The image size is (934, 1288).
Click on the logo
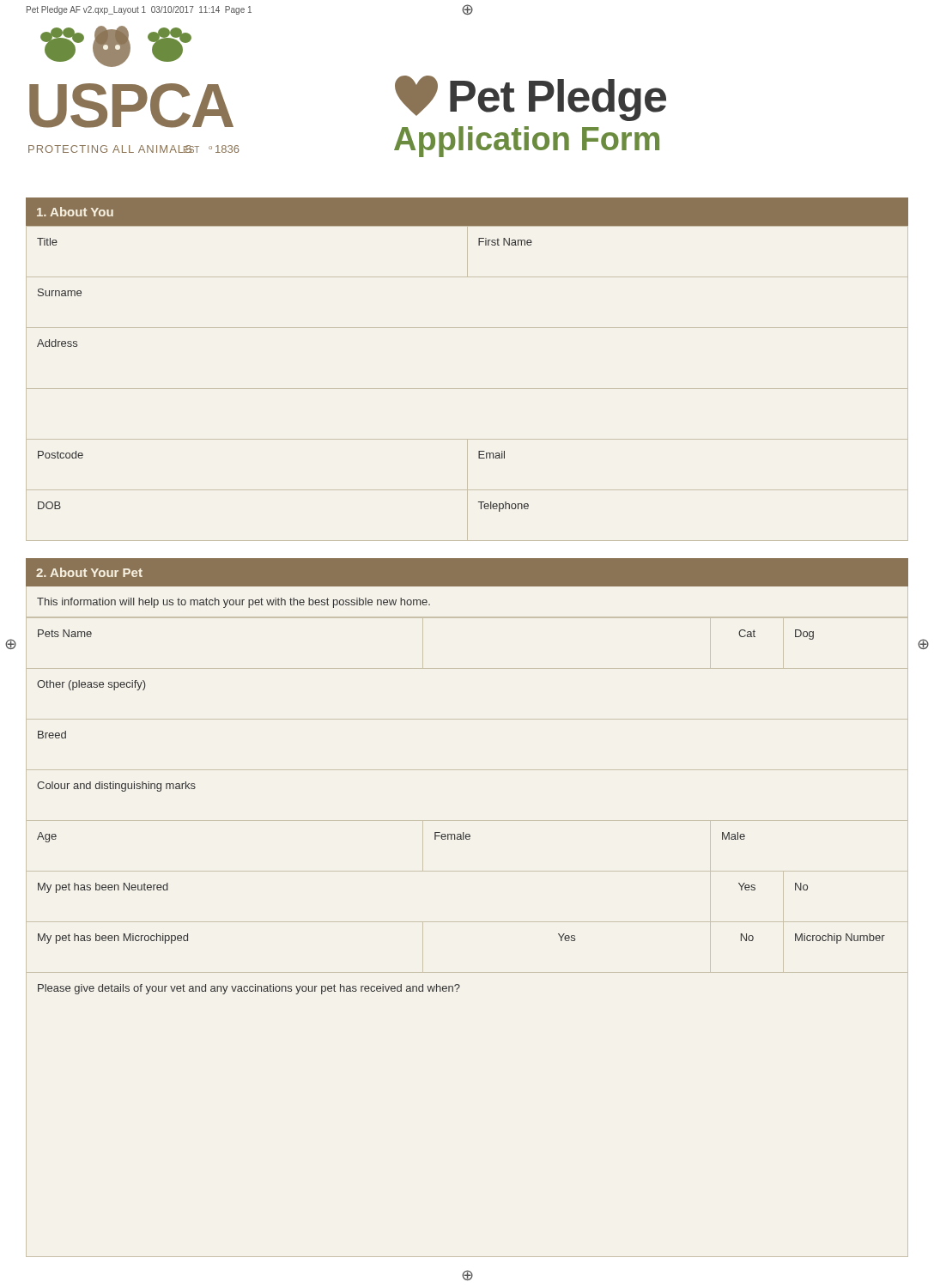click(146, 108)
